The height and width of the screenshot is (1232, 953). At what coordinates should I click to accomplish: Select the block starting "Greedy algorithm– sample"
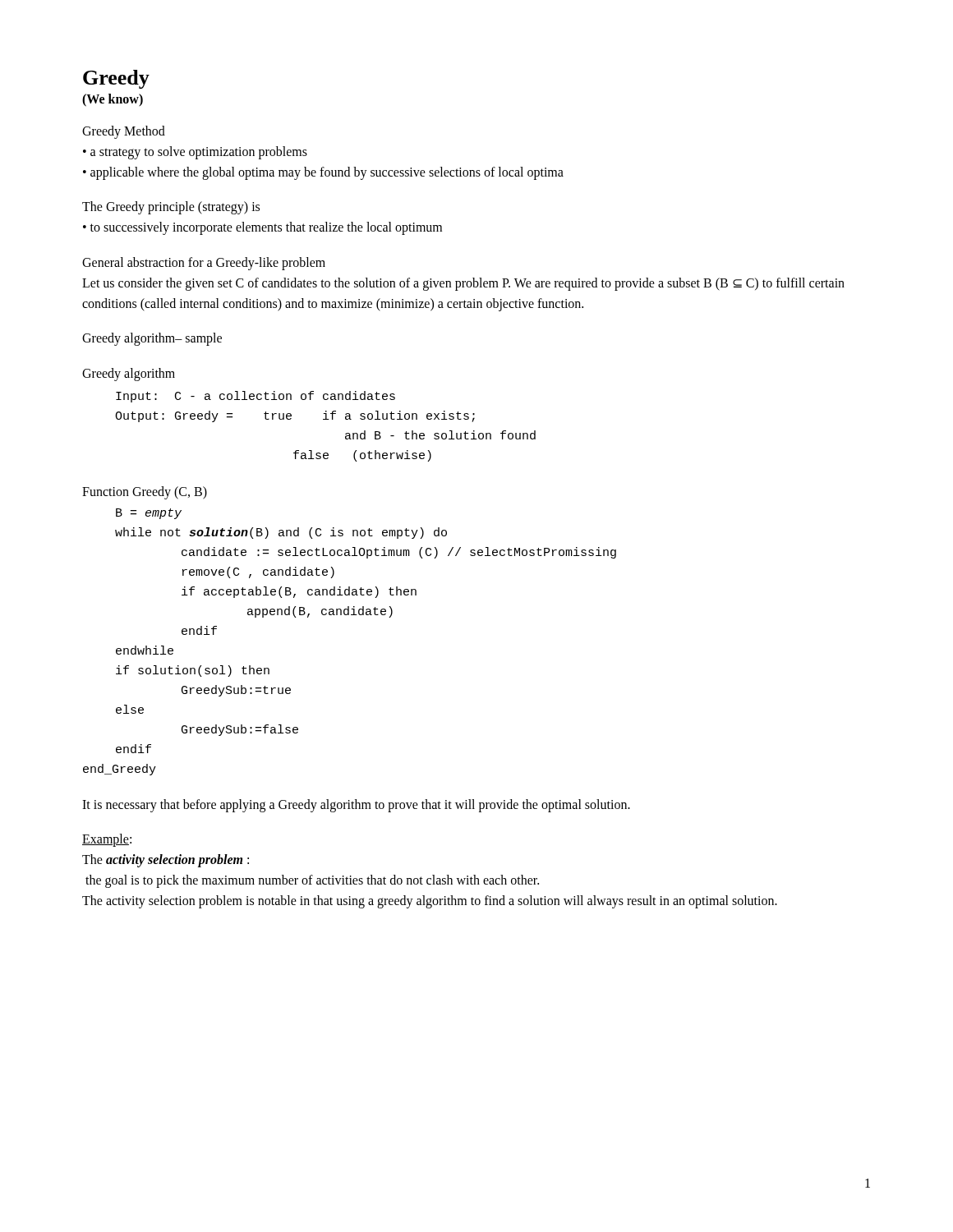[x=152, y=338]
